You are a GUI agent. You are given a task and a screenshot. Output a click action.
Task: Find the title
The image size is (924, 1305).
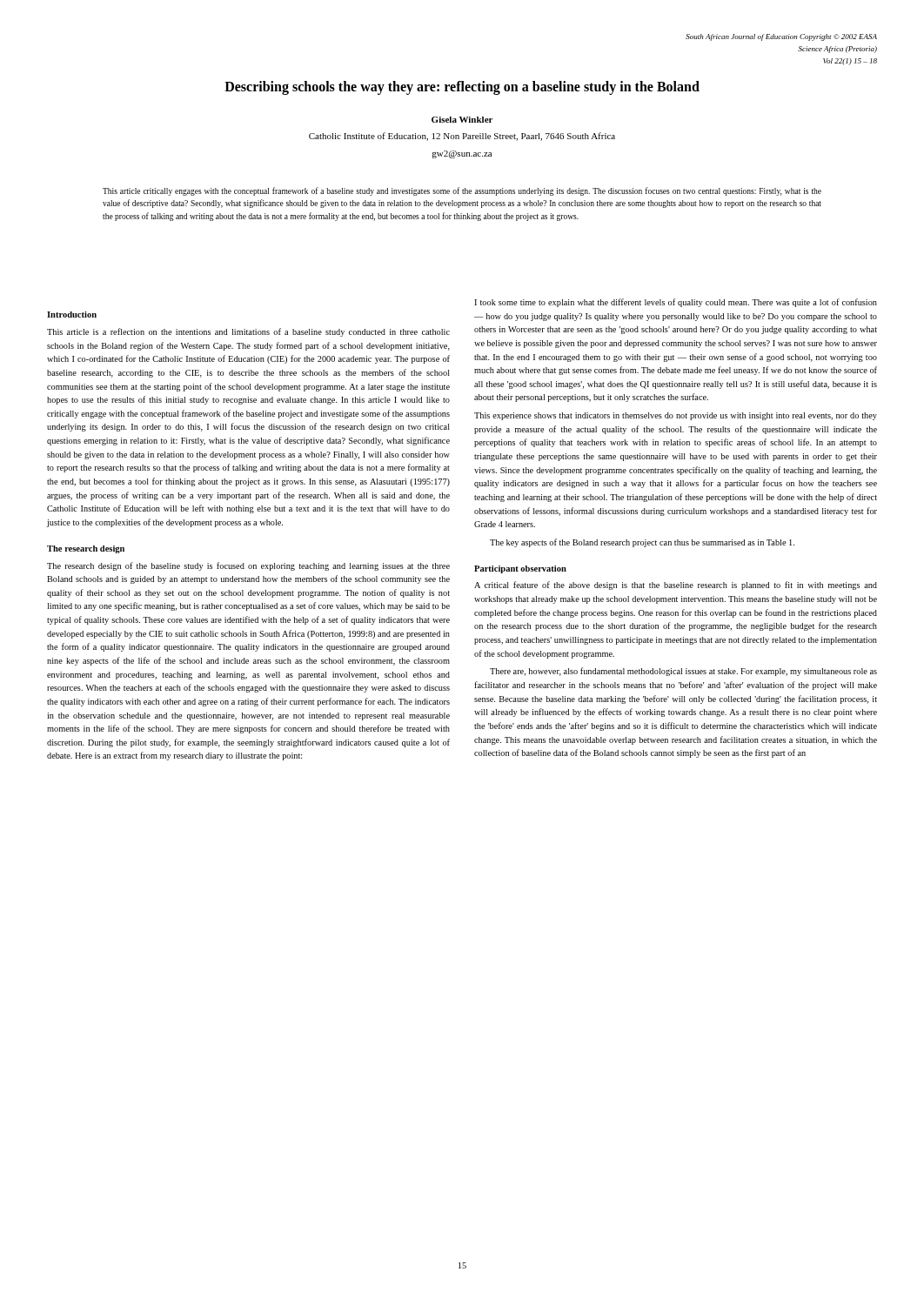[462, 87]
